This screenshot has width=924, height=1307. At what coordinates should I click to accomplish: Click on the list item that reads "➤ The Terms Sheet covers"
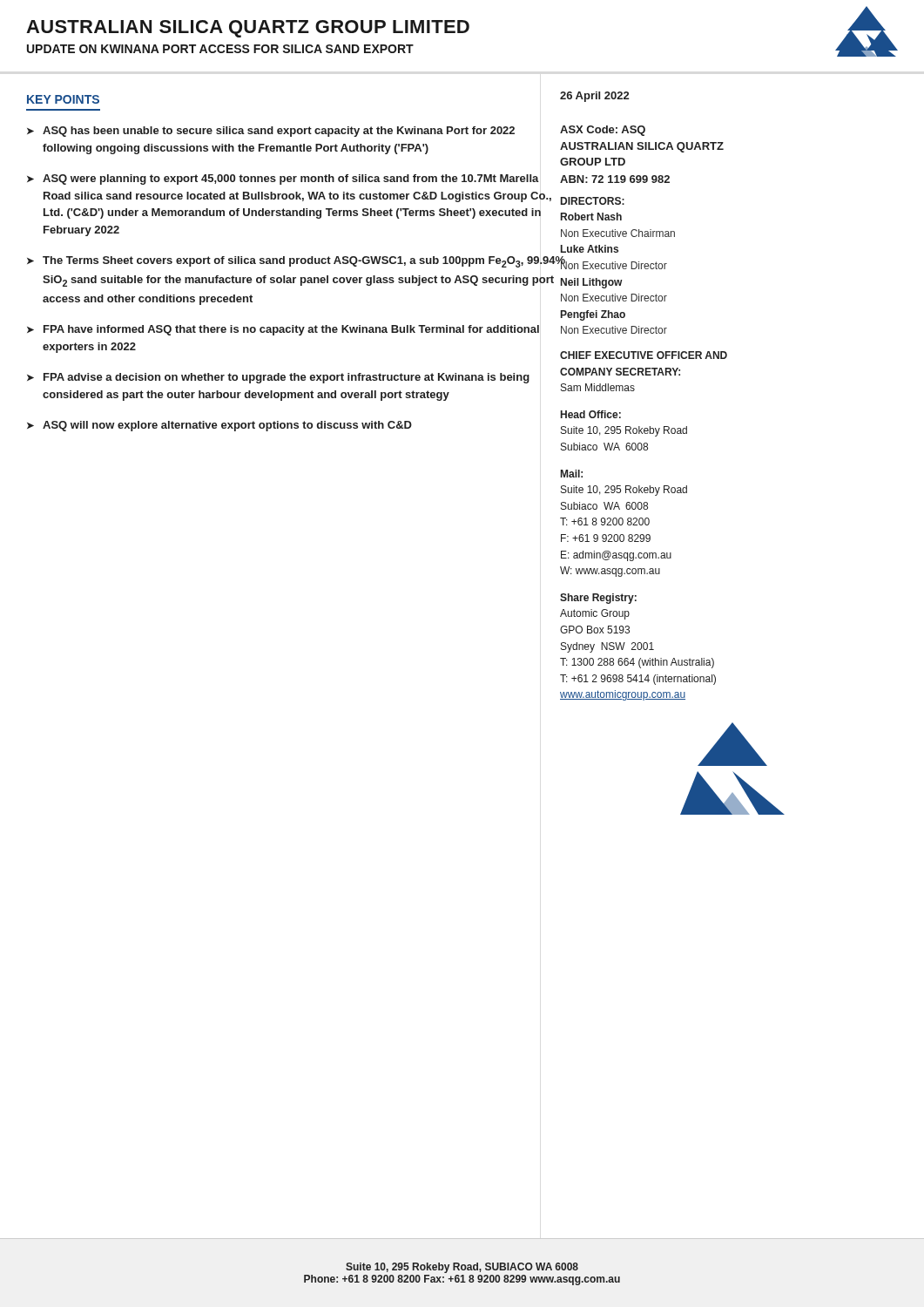coord(296,279)
